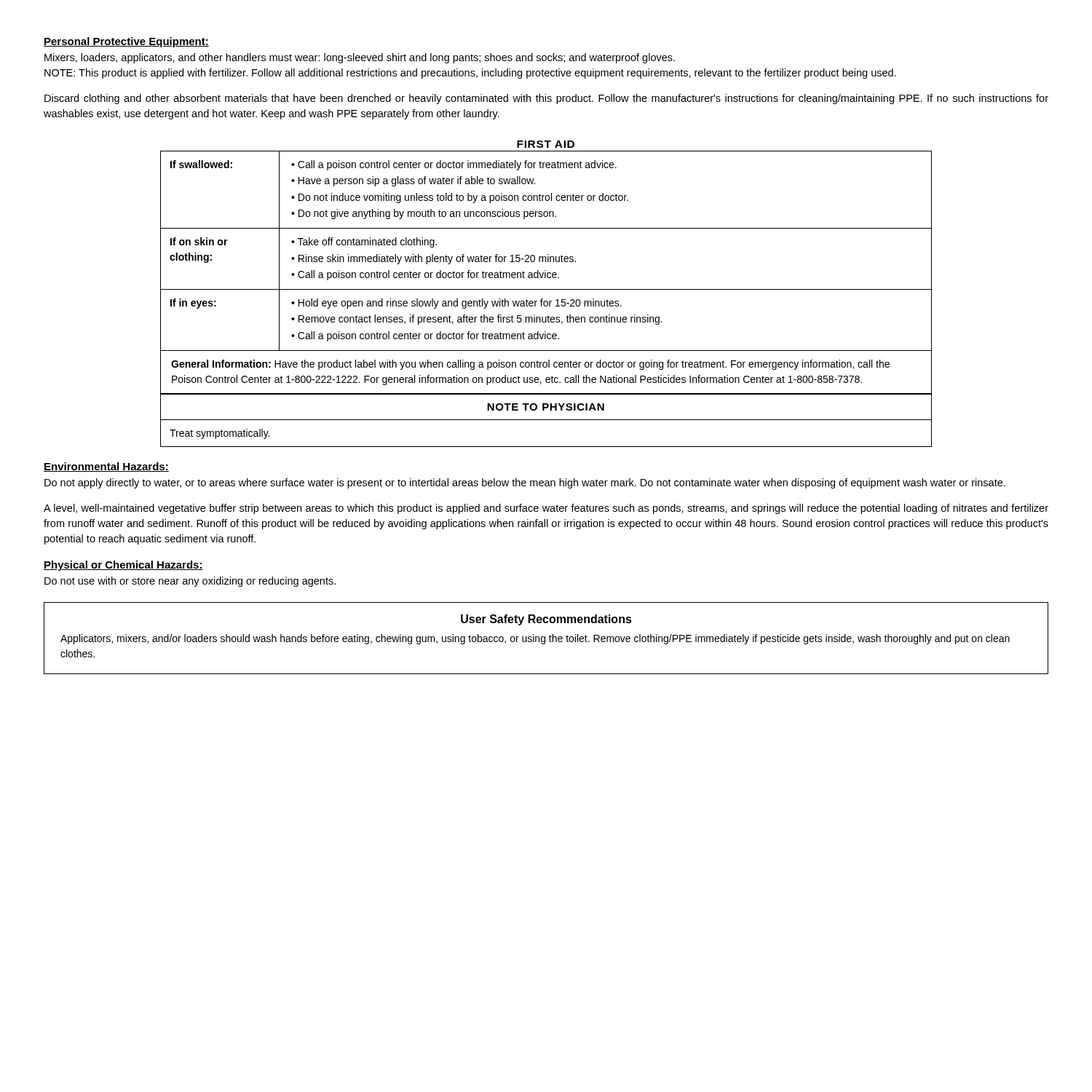Find the passage starting "Physical or Chemical Hazards:"
Image resolution: width=1092 pixels, height=1092 pixels.
123,565
